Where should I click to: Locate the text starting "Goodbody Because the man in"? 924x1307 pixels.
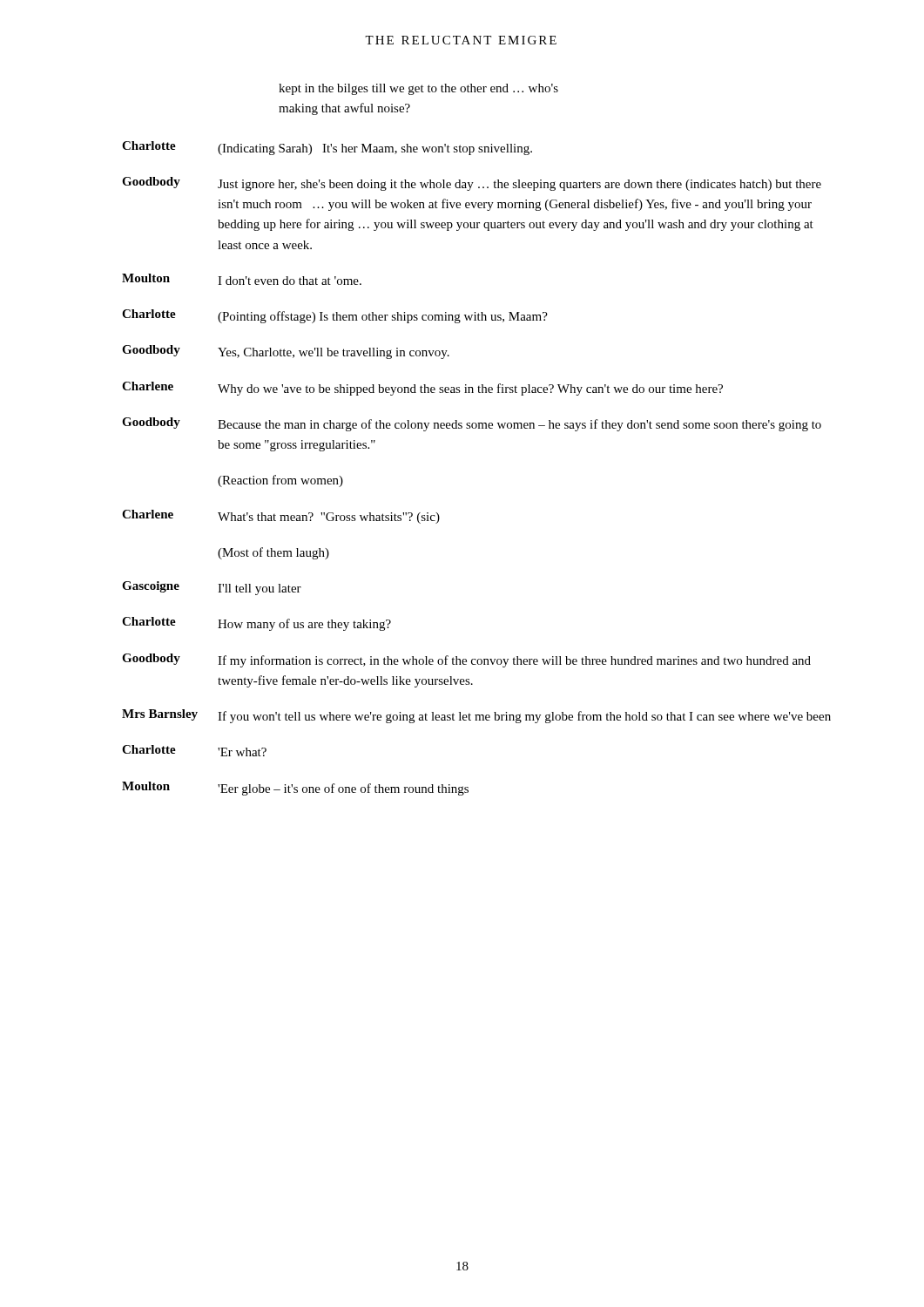pyautogui.click(x=479, y=435)
